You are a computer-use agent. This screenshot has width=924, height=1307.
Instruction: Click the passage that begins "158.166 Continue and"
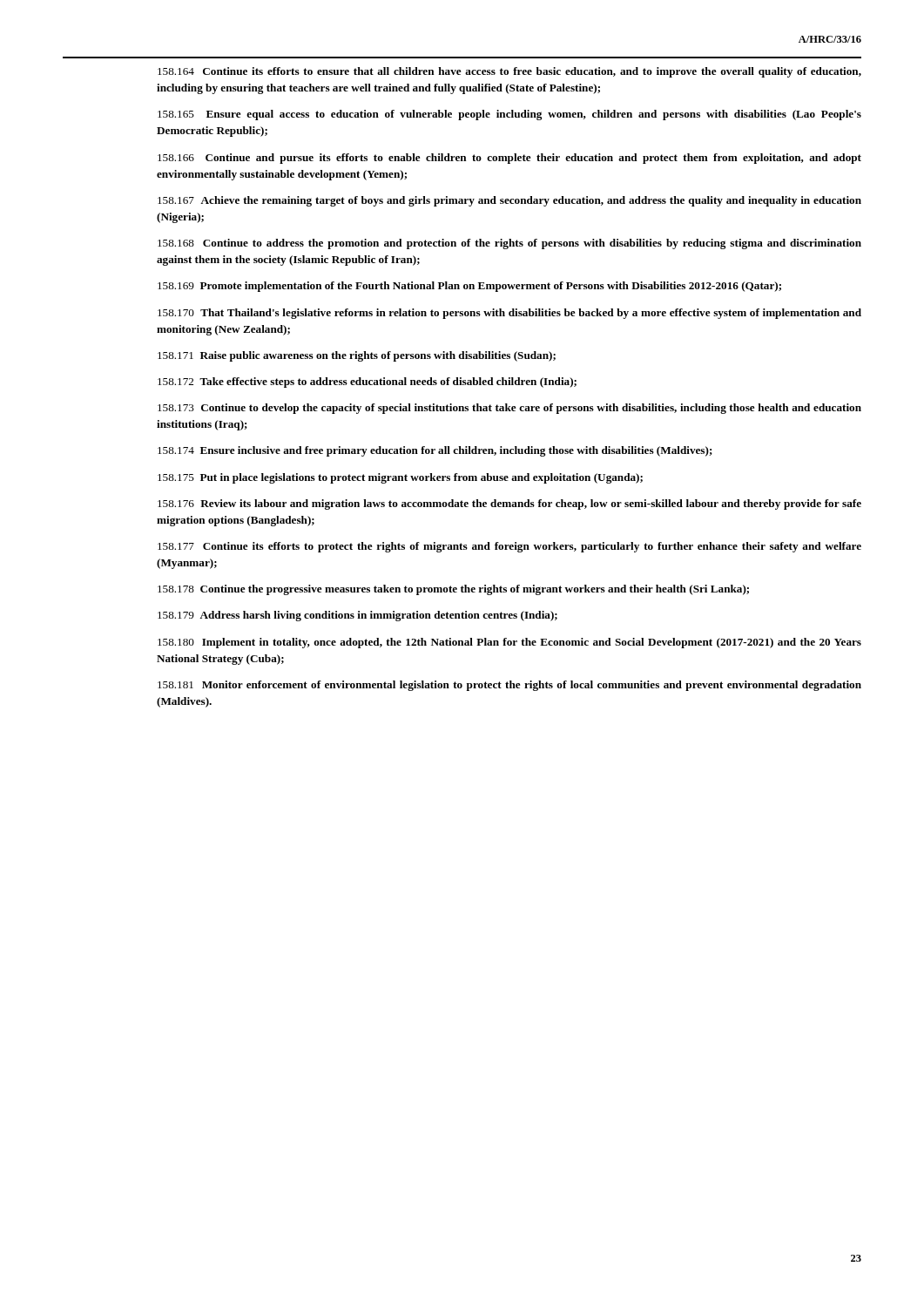pos(509,165)
